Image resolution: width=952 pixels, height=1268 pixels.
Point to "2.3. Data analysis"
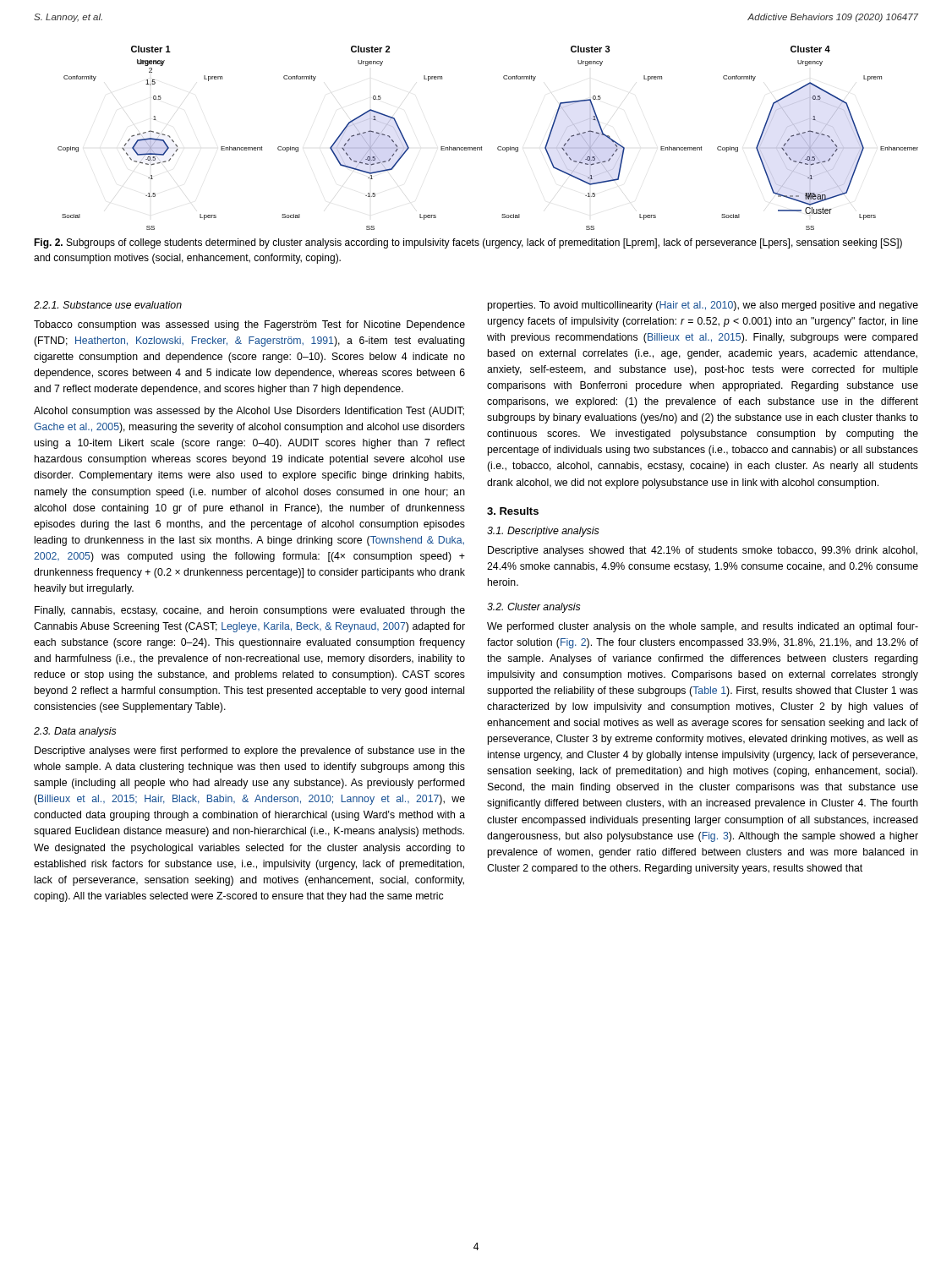(x=75, y=731)
